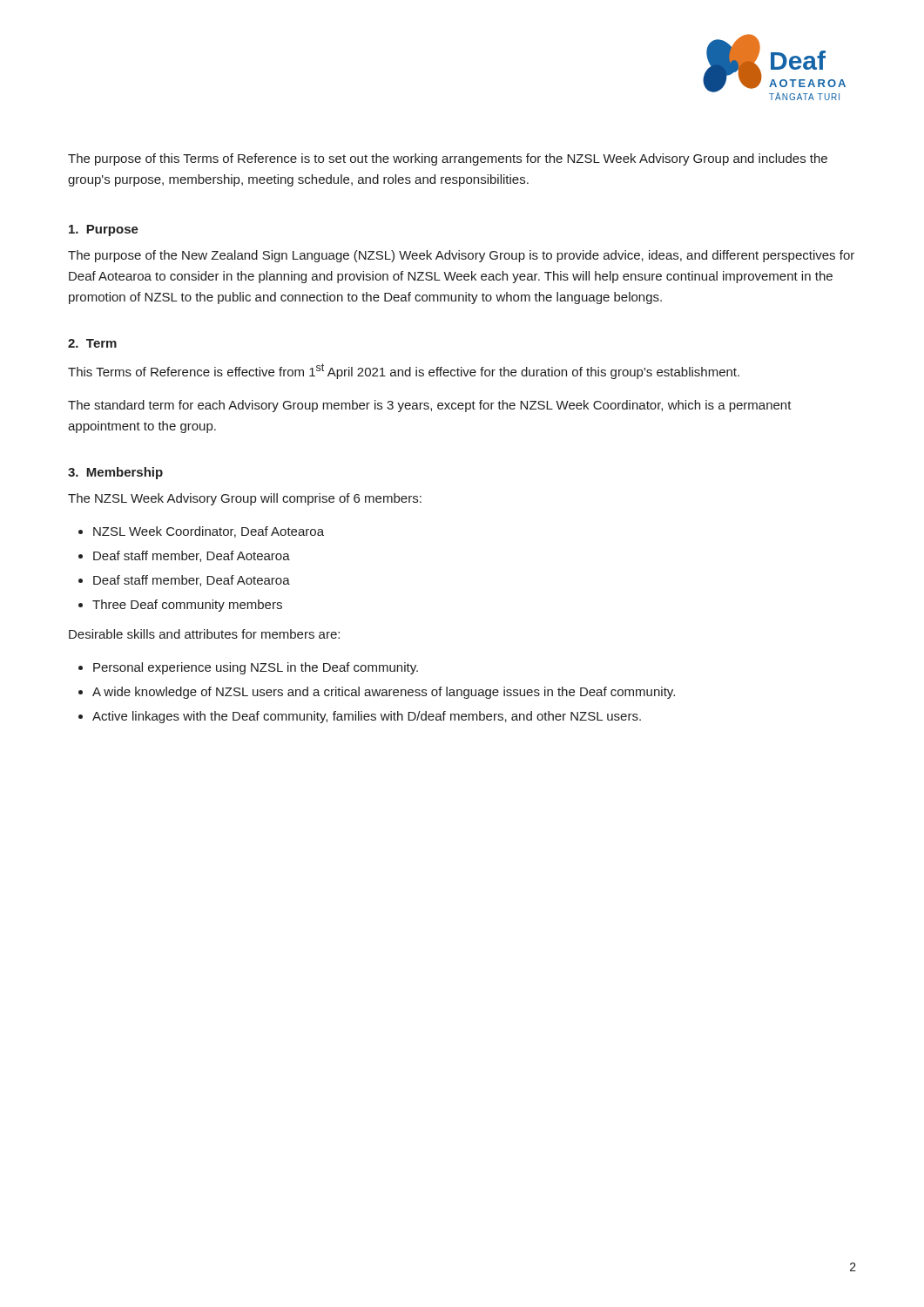
Task: Point to the block starting "Personal experience using NZSL in the Deaf community."
Action: pyautogui.click(x=256, y=667)
